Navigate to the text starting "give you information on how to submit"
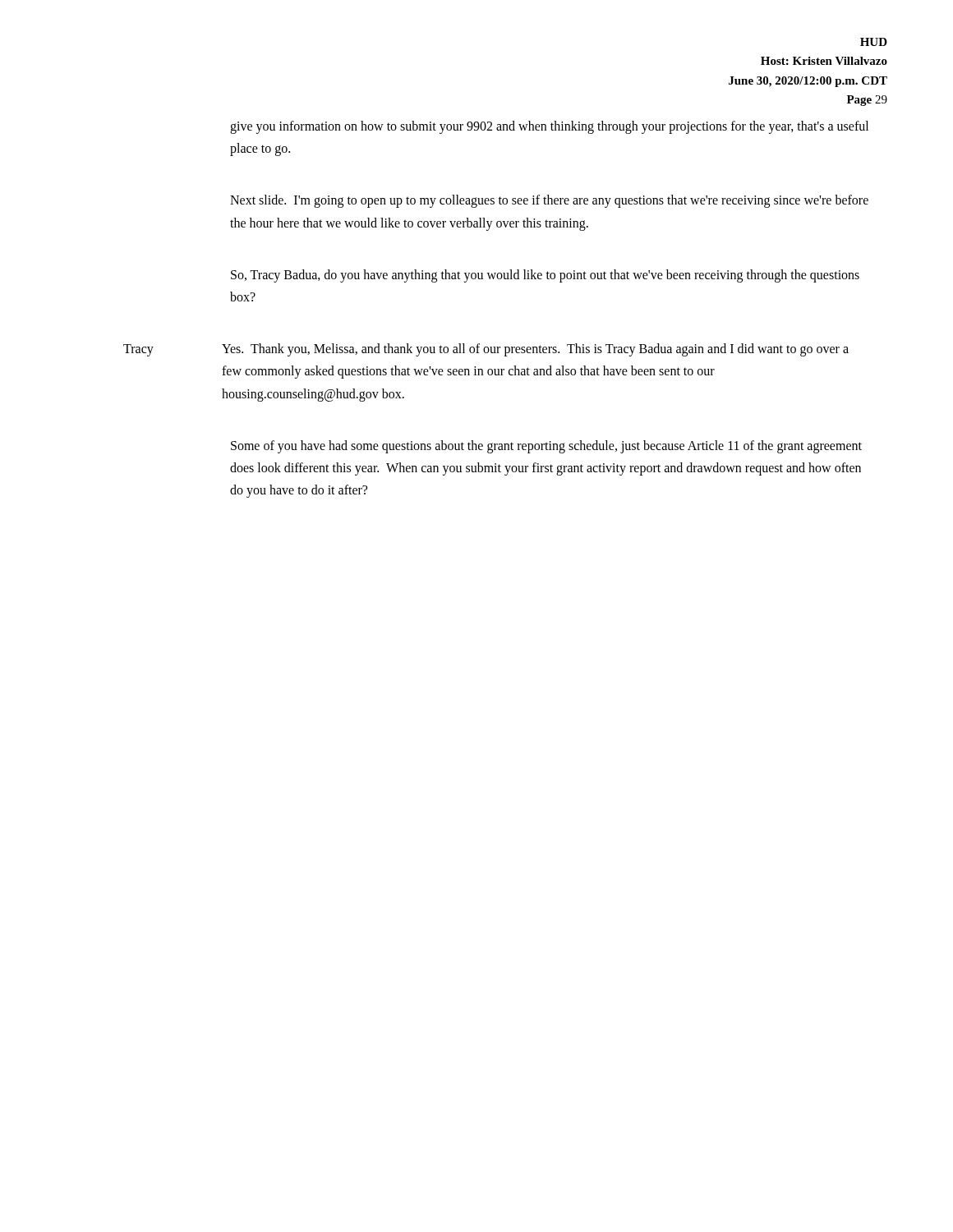 549,137
